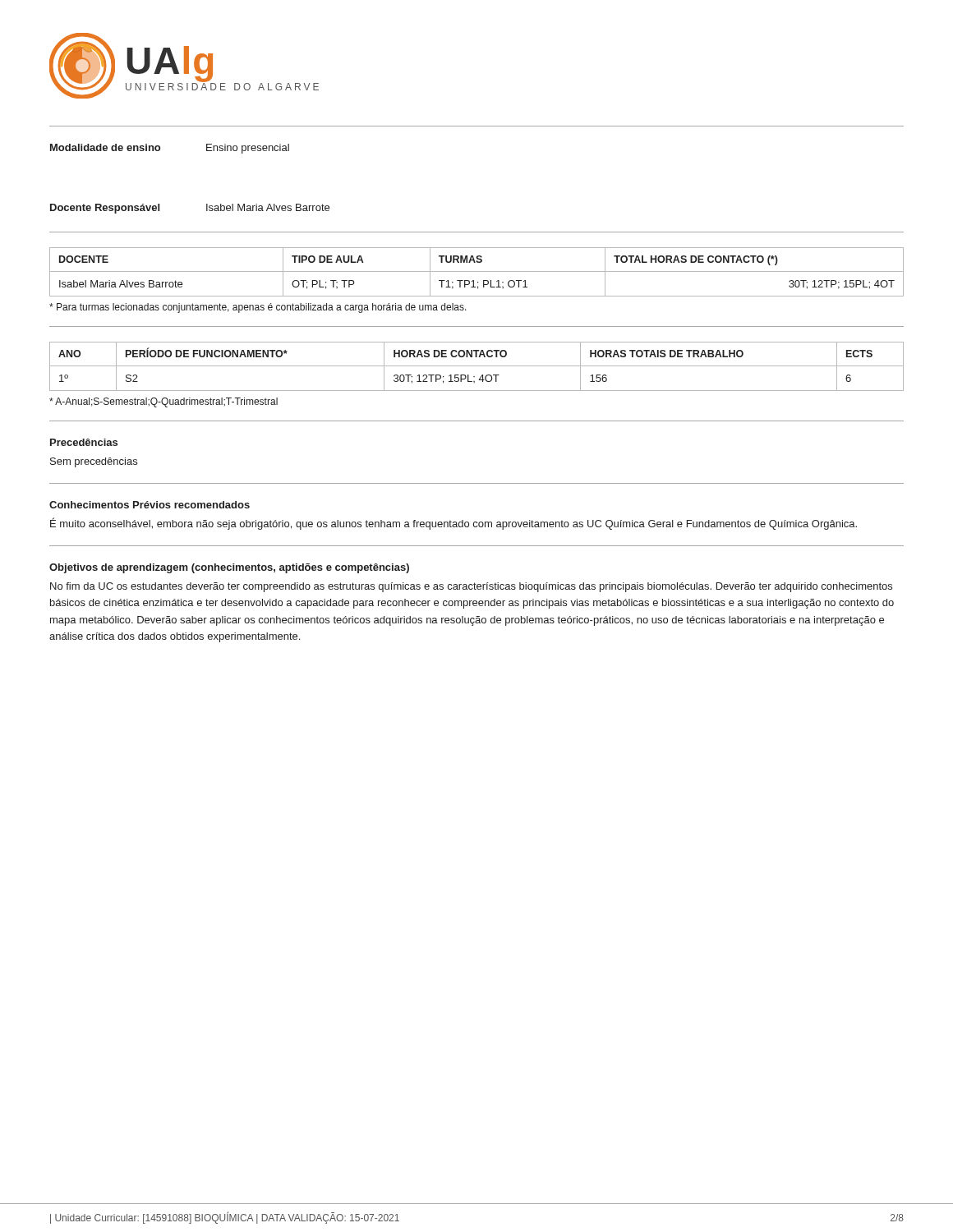Click on the table containing "HORAS TOTAIS DE TRABALHO"
The width and height of the screenshot is (953, 1232).
[x=476, y=366]
